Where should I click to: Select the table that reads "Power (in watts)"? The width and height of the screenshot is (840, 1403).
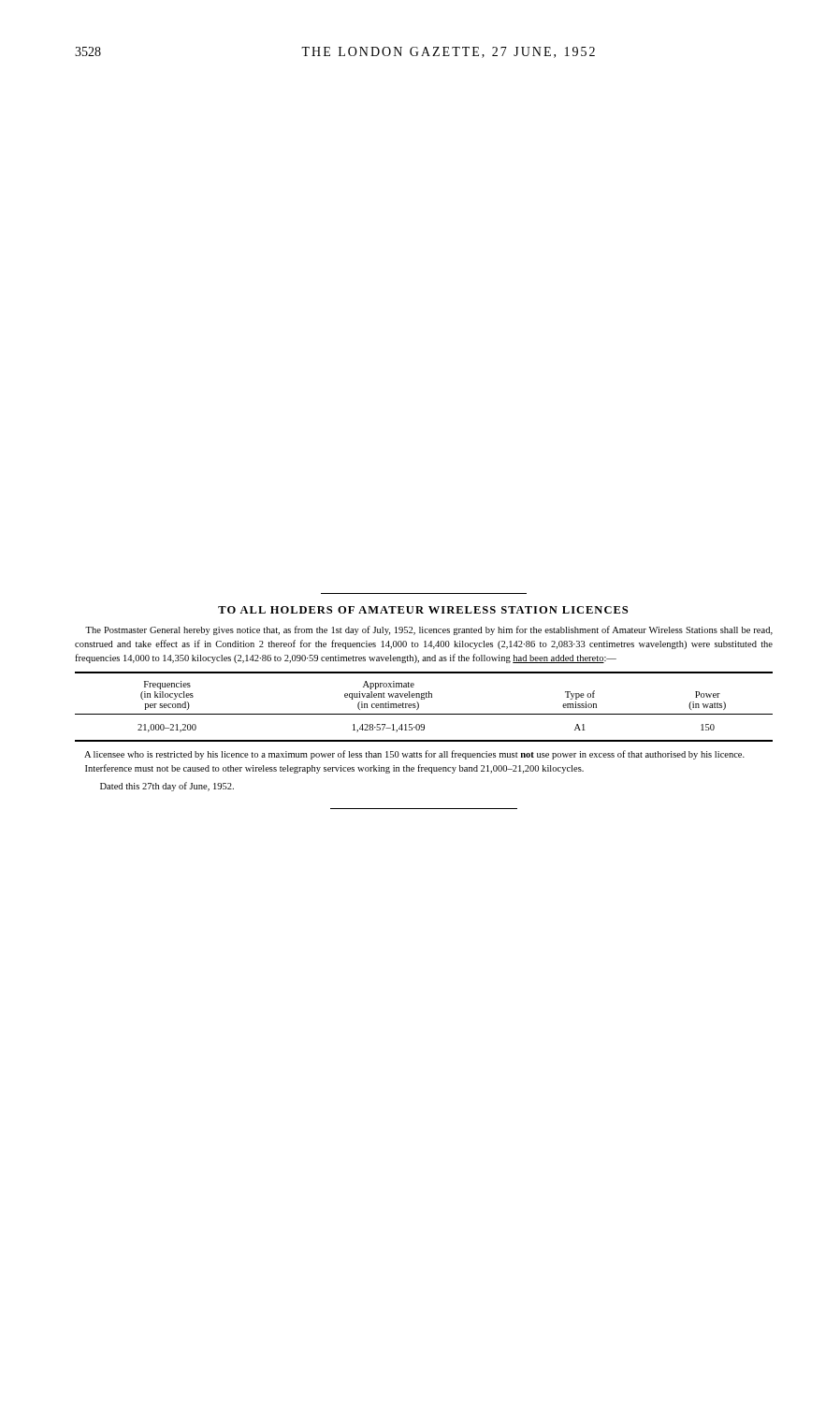point(424,706)
